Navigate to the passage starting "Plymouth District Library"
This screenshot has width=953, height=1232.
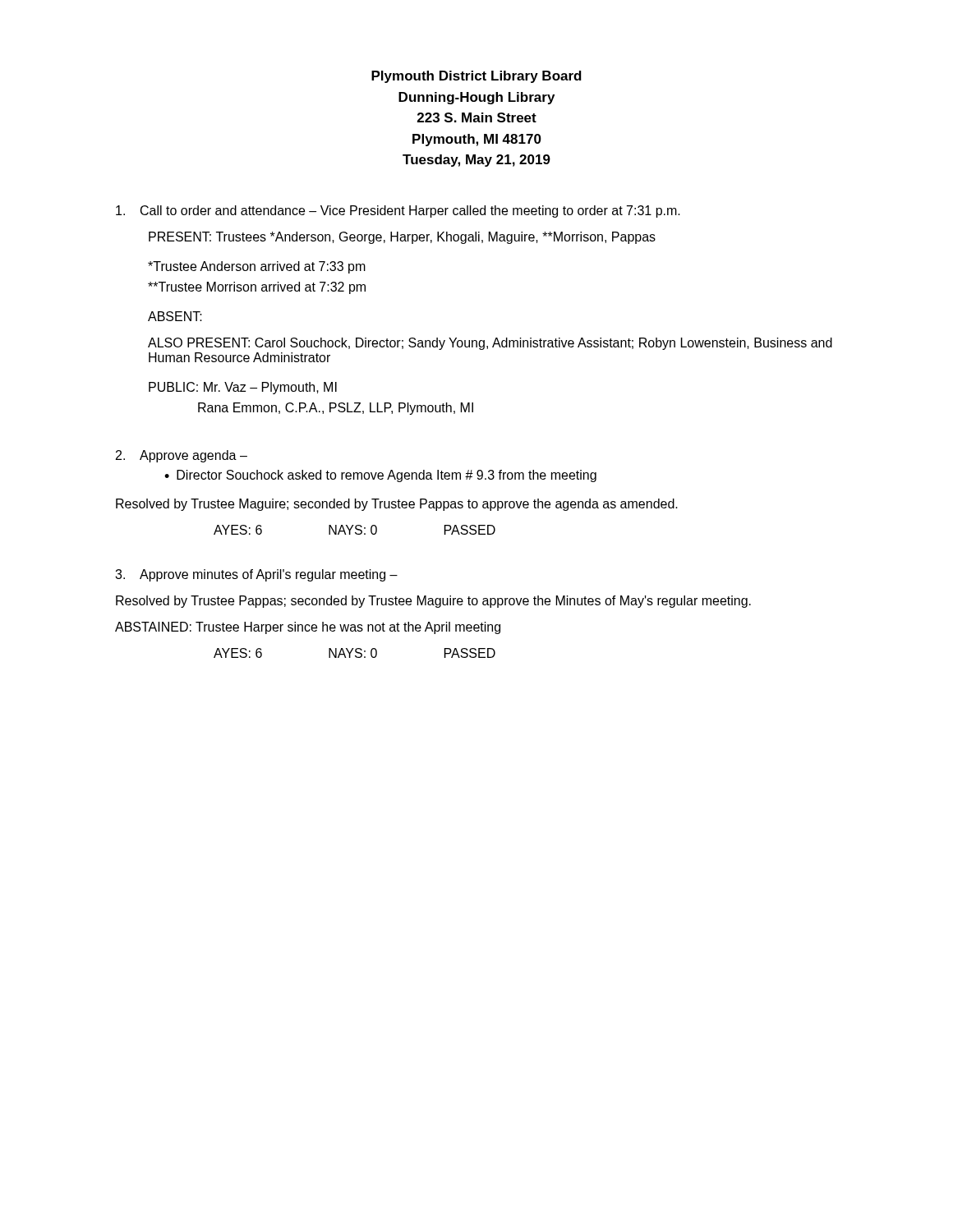click(x=476, y=118)
